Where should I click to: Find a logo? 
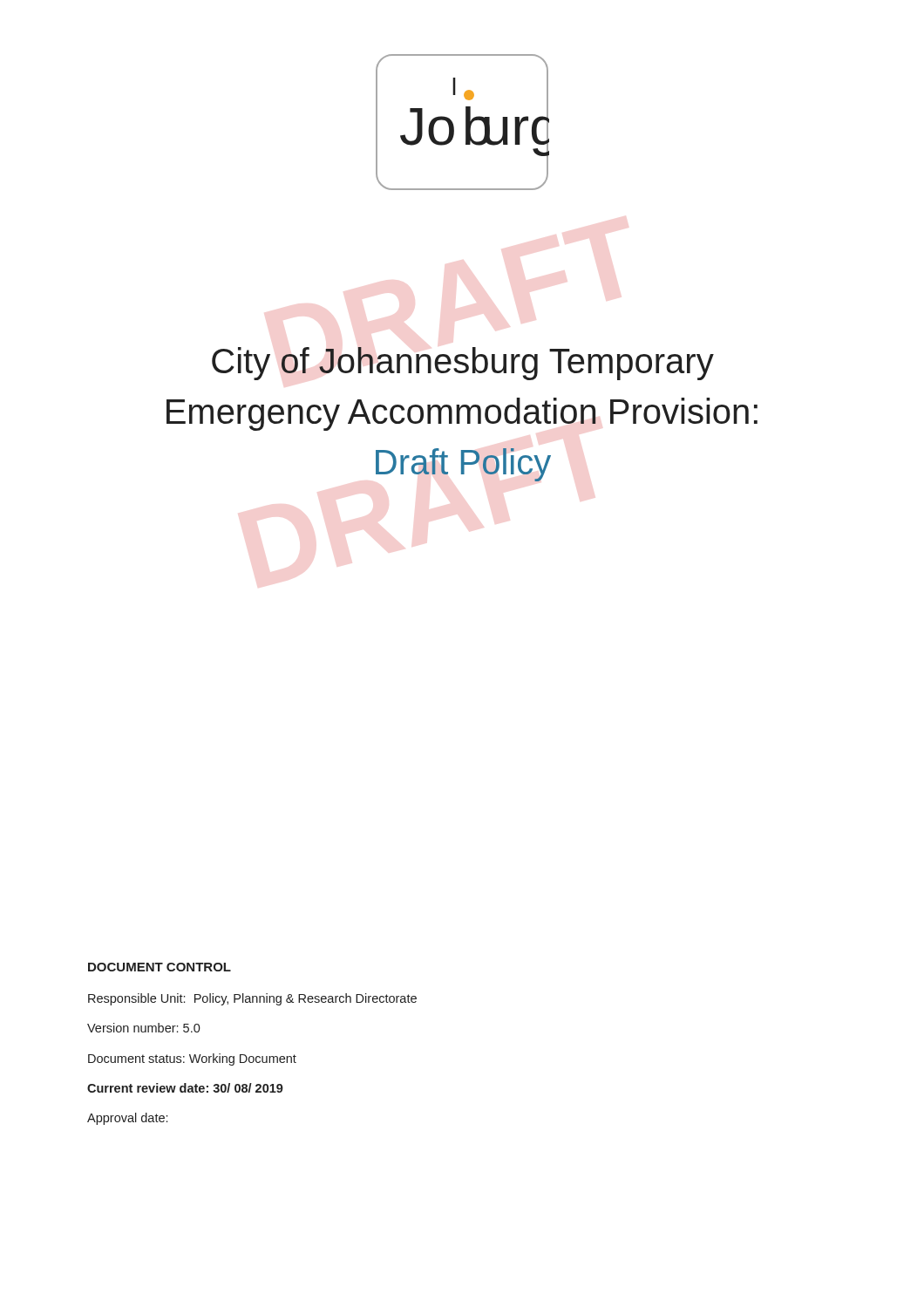coord(462,122)
